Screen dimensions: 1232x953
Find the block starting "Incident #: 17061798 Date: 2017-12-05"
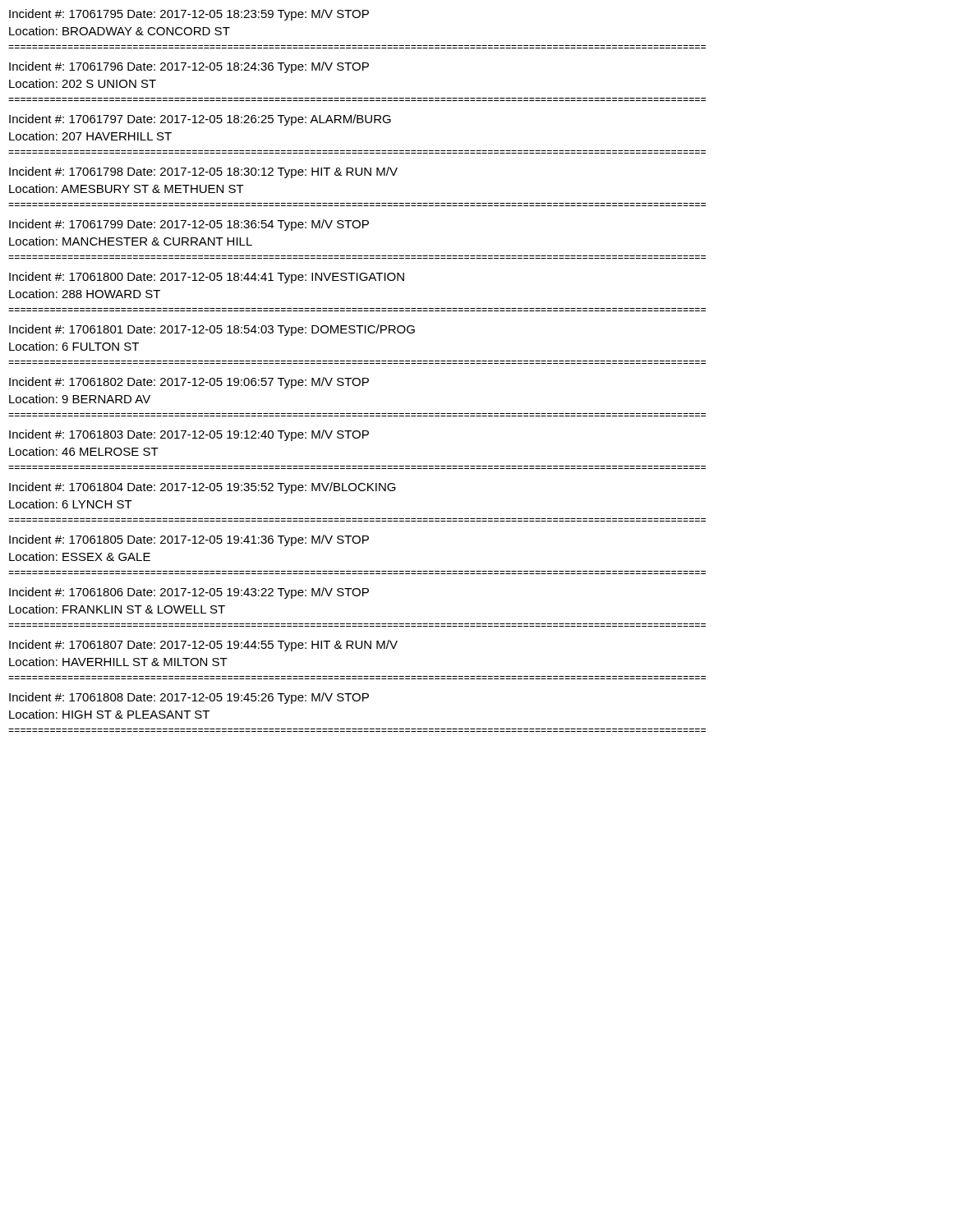click(x=203, y=172)
